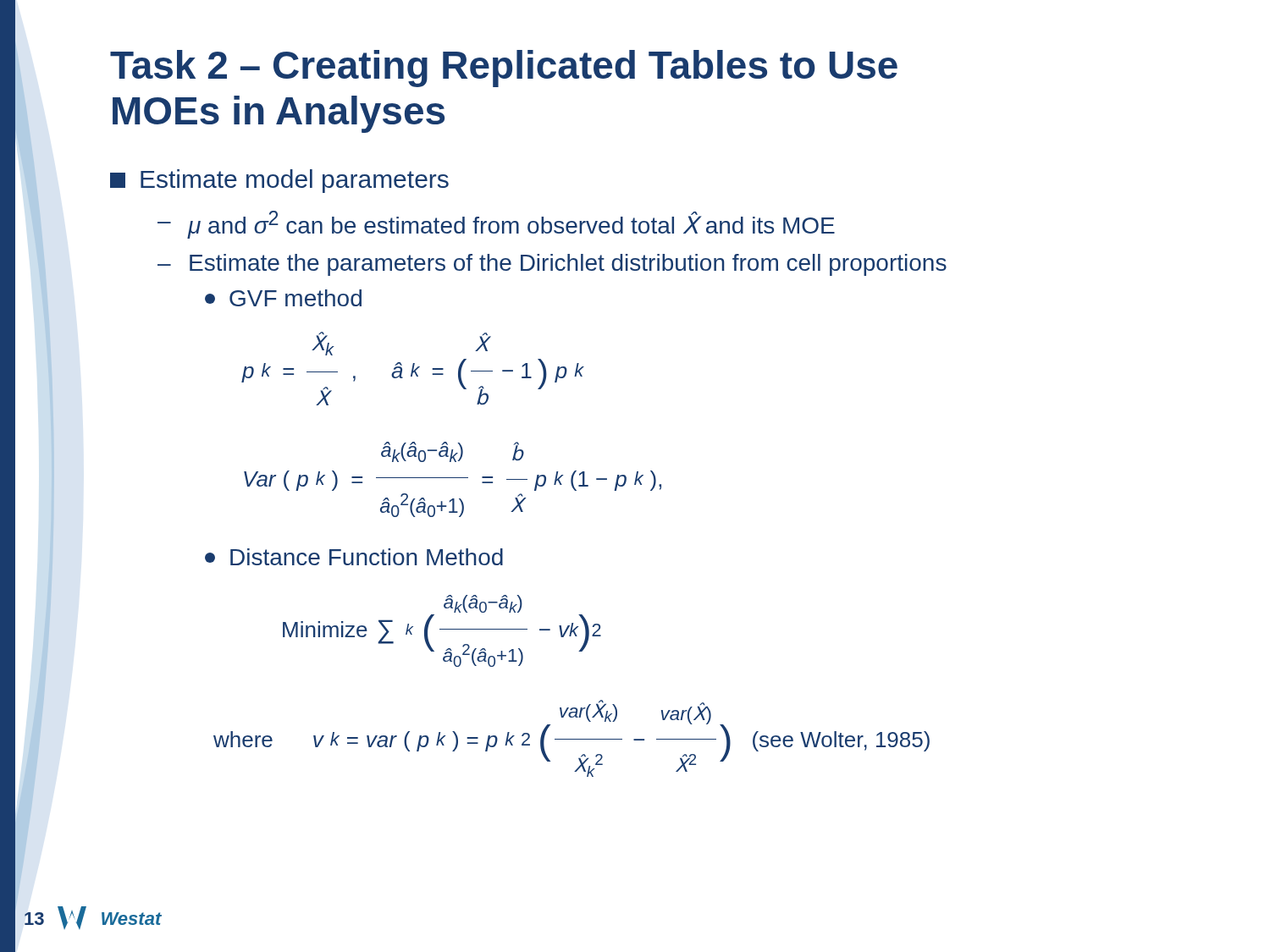This screenshot has width=1270, height=952.
Task: Select the element starting "pk = X̂k"
Action: pyautogui.click(x=413, y=371)
